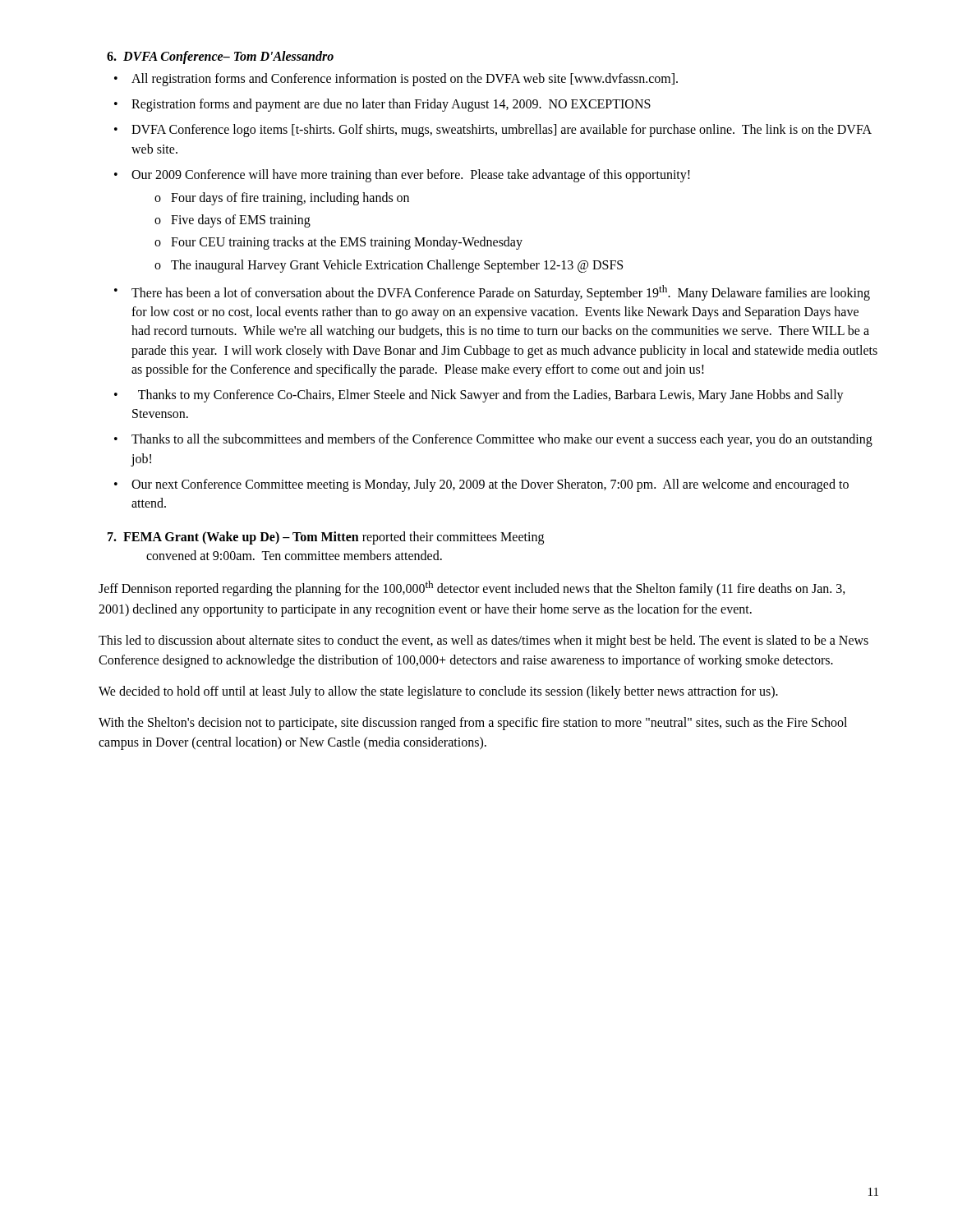Select the text block containing "With the Shelton's decision"
The width and height of the screenshot is (953, 1232).
473,732
